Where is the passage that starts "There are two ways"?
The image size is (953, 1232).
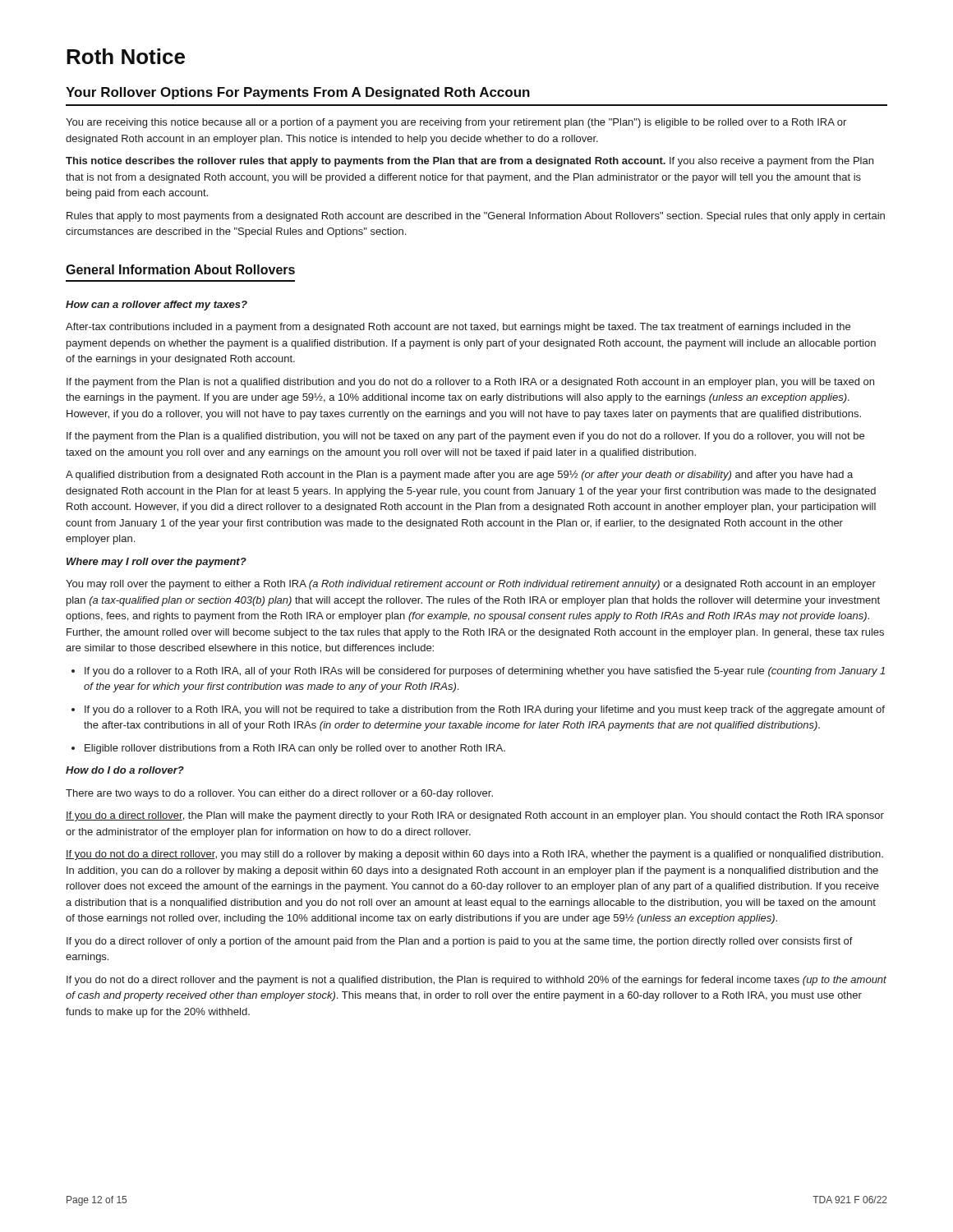[x=476, y=793]
